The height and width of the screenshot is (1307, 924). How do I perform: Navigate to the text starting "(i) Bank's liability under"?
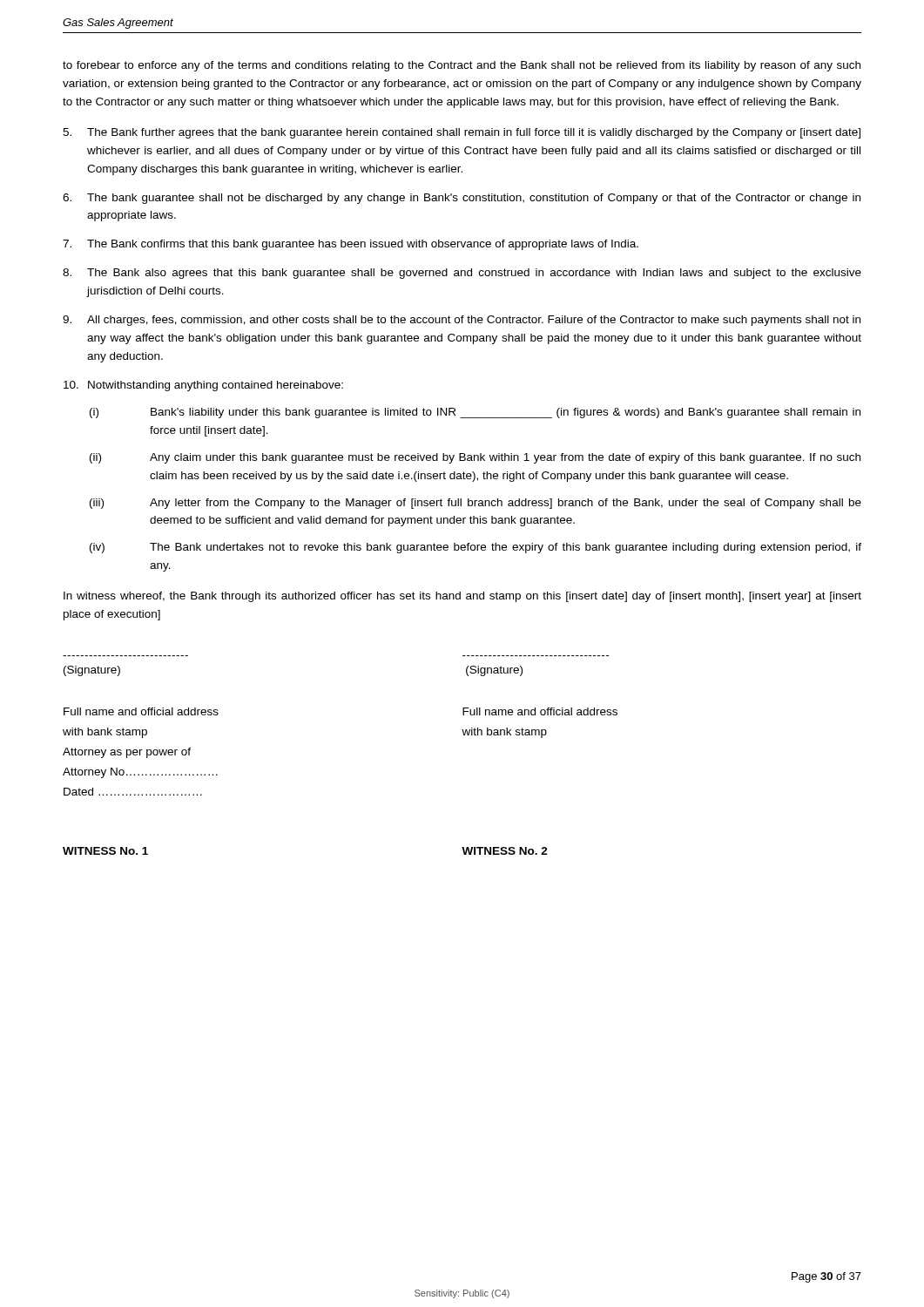pyautogui.click(x=462, y=422)
